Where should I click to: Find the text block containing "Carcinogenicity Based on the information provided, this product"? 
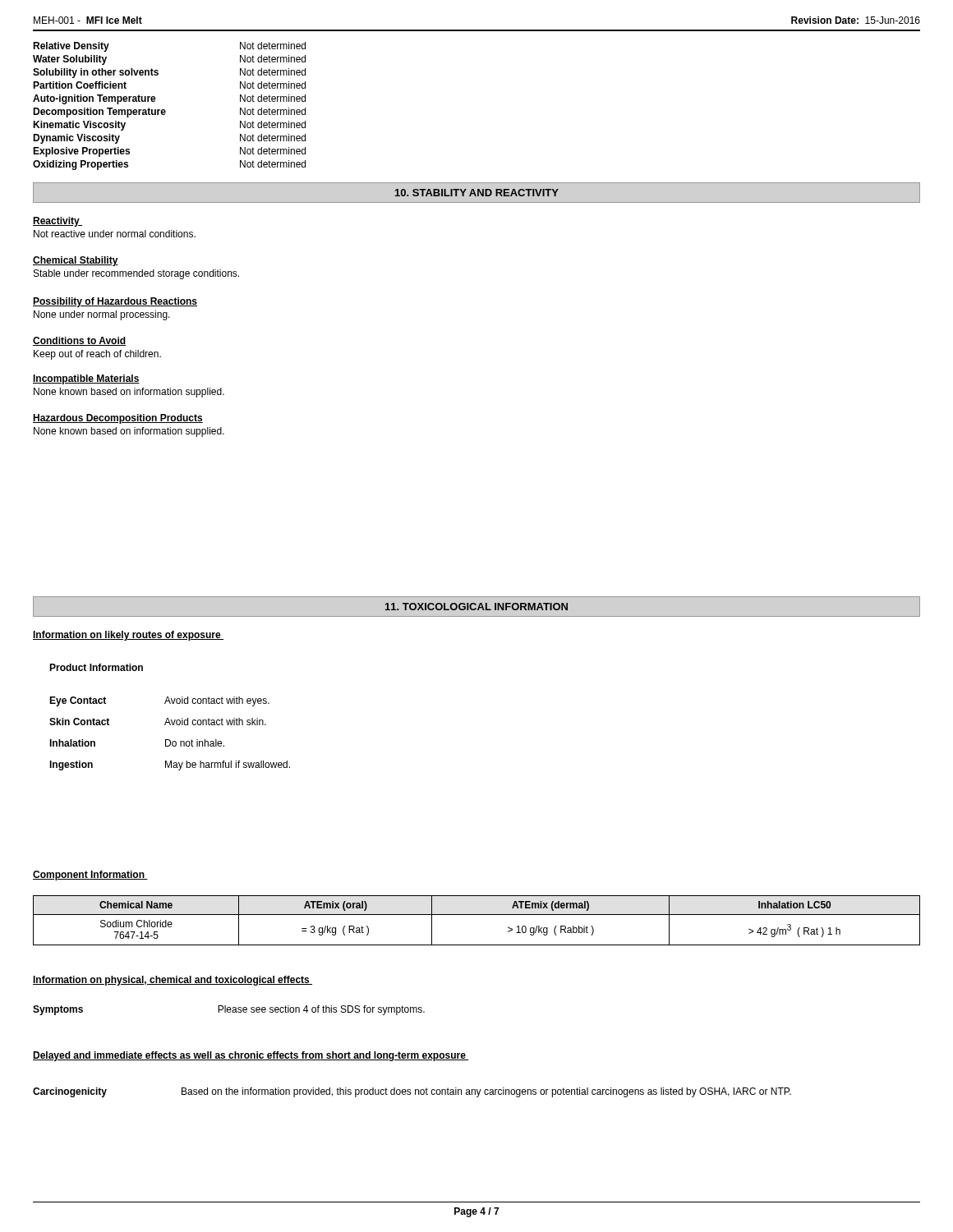(476, 1092)
